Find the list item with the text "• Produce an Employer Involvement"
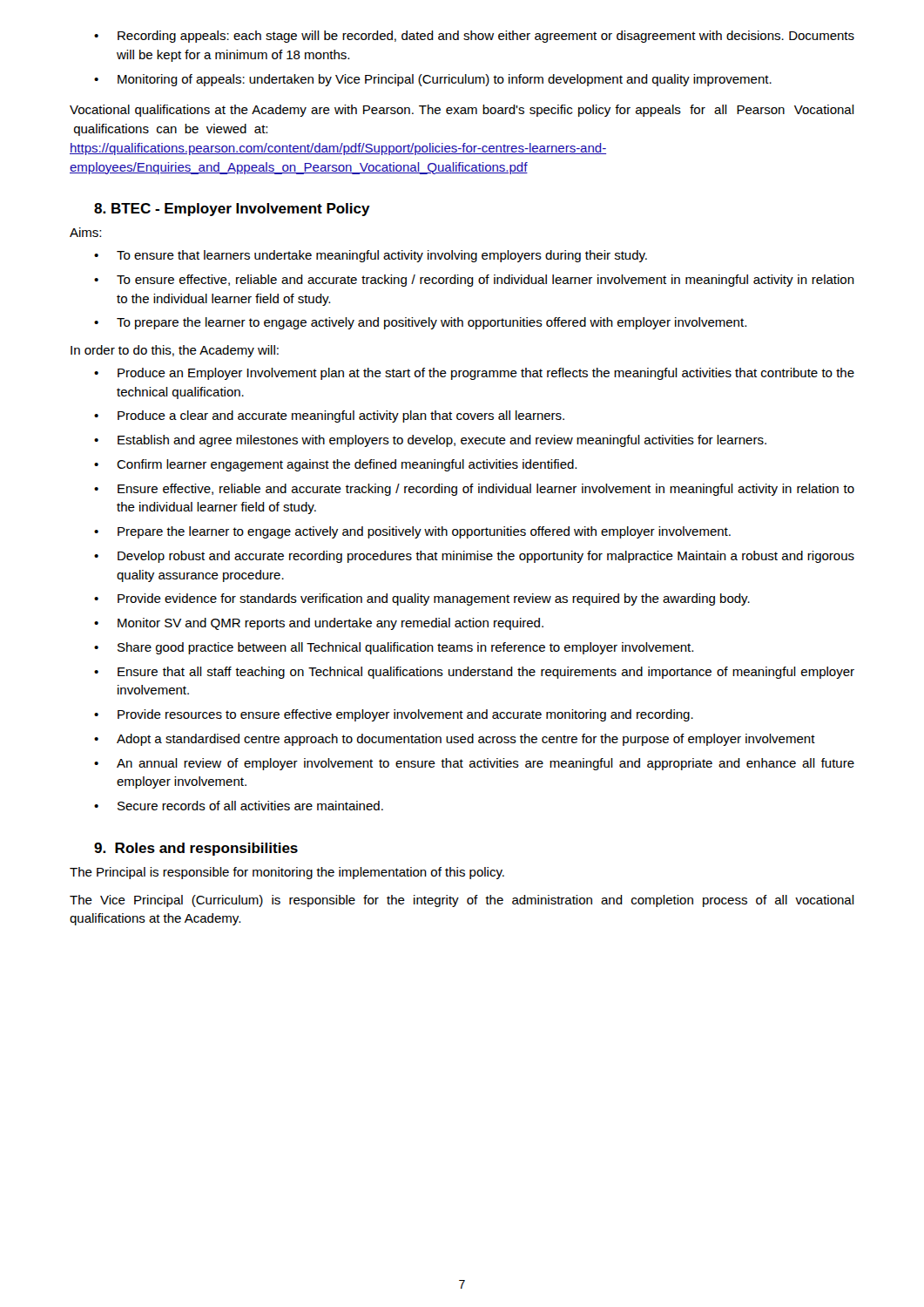This screenshot has width=924, height=1307. coord(474,382)
